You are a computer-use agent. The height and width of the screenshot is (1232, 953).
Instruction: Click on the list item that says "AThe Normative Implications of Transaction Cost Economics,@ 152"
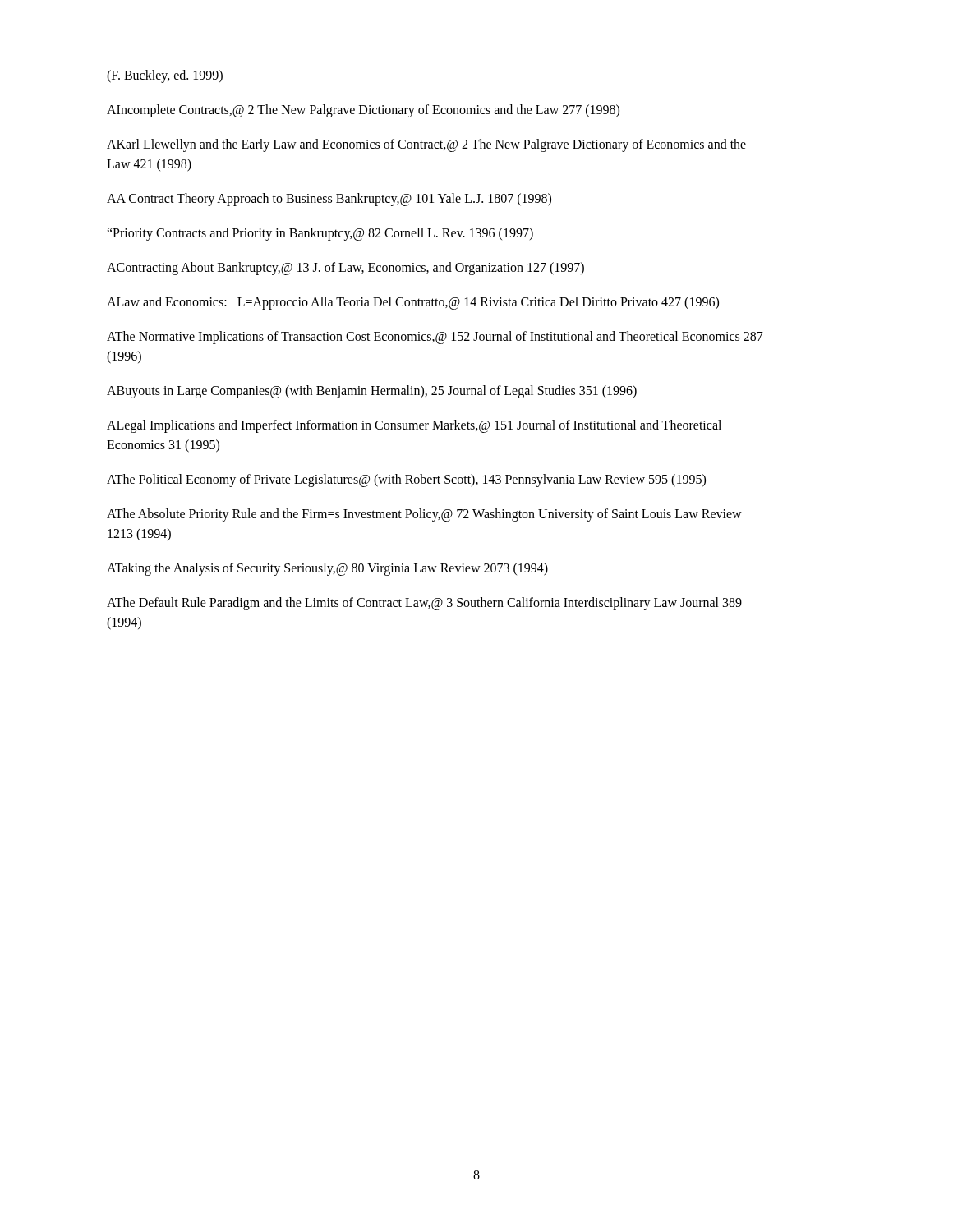click(x=435, y=346)
